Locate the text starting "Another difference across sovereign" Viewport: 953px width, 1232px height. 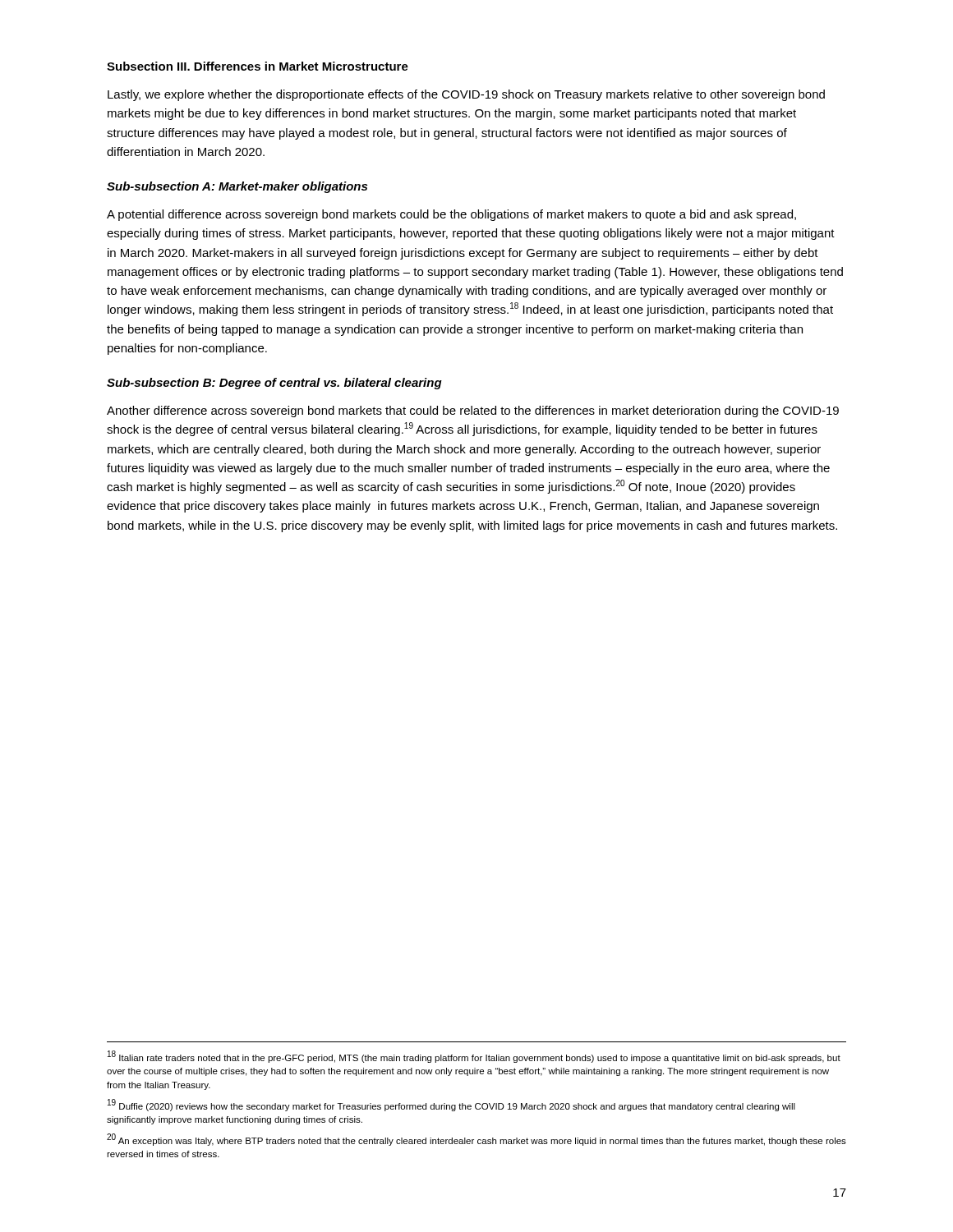(473, 468)
